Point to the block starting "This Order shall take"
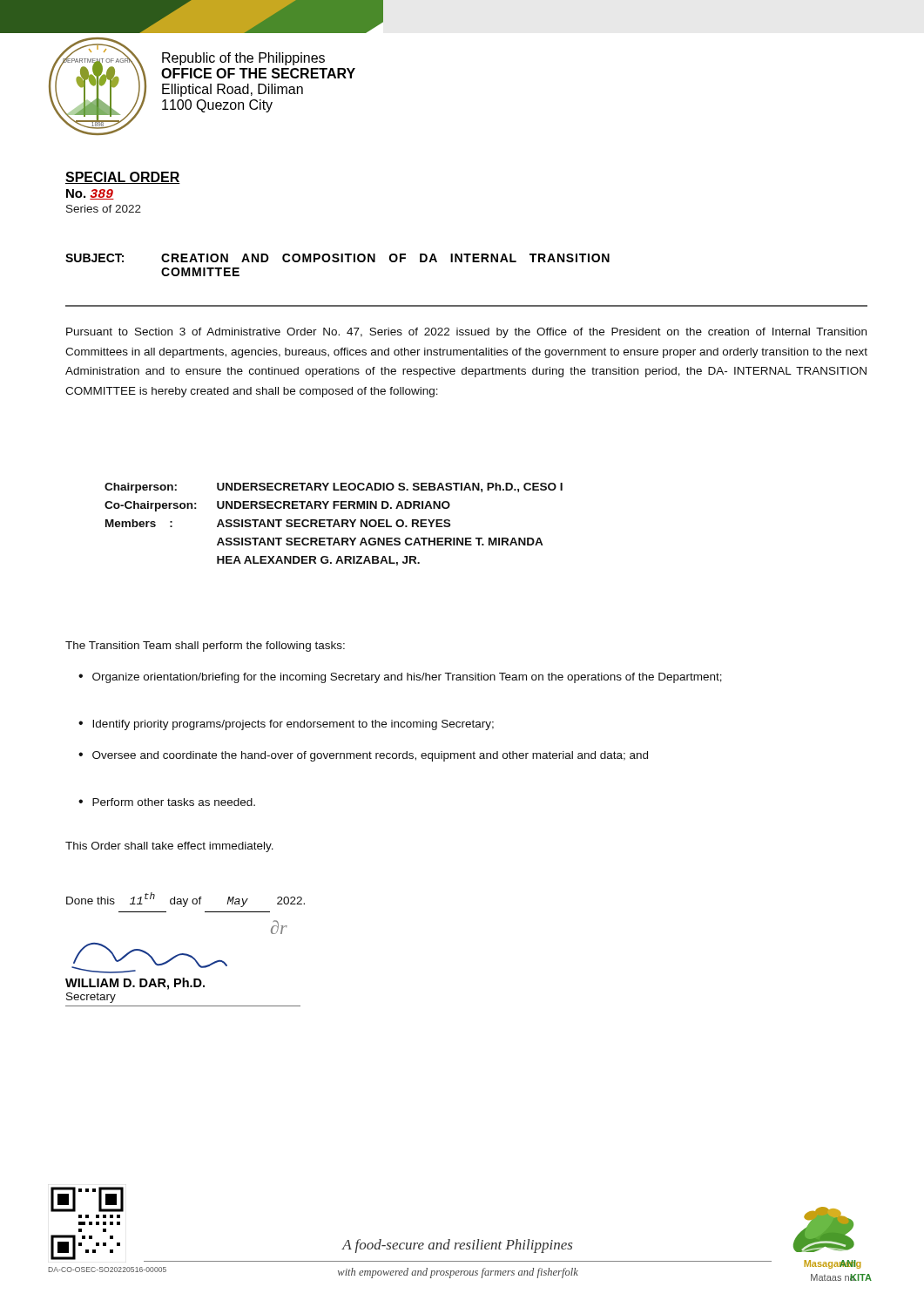 (x=170, y=846)
